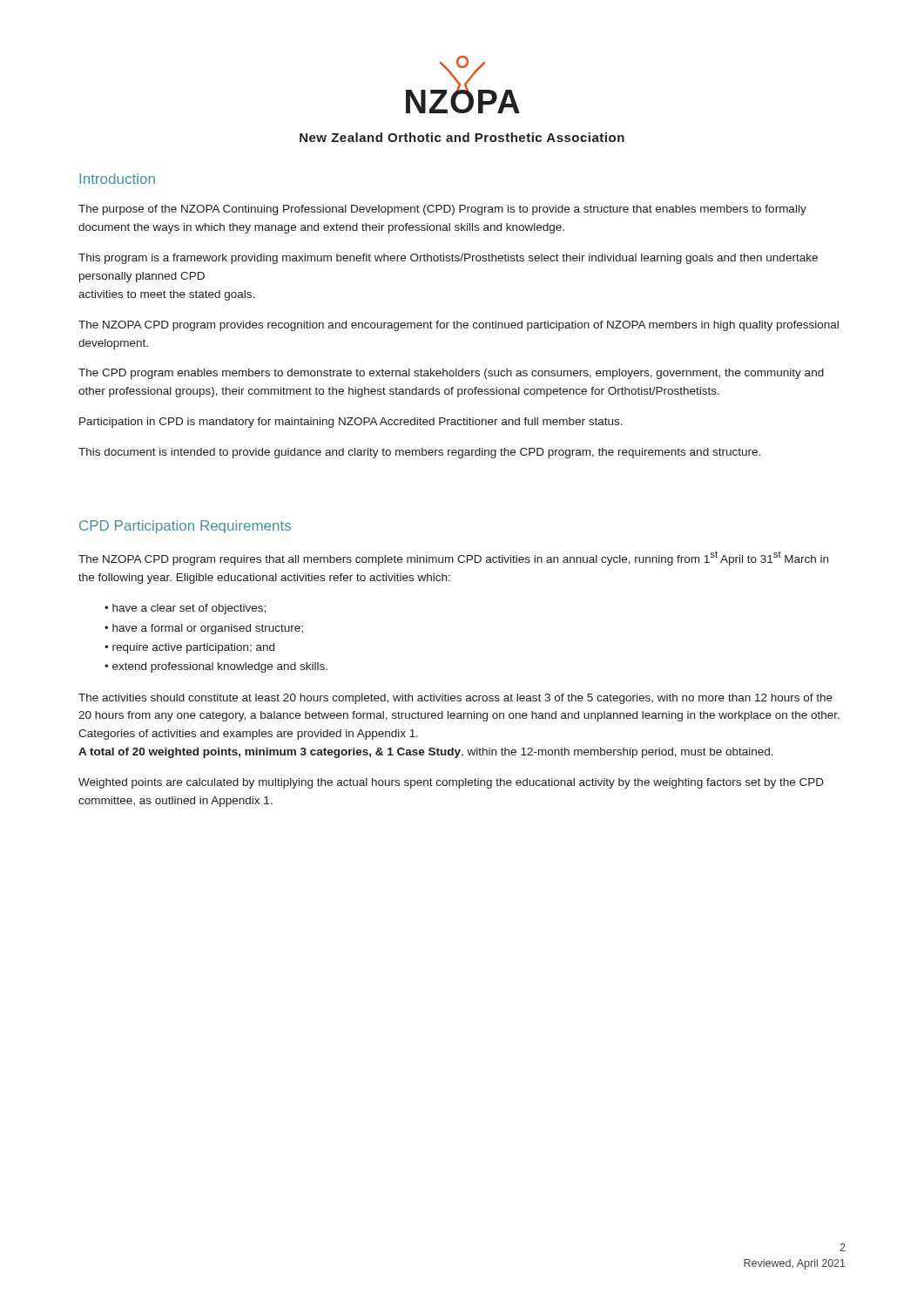Screen dimensions: 1307x924
Task: Select the list item that says "have a clear set of"
Action: [x=189, y=608]
